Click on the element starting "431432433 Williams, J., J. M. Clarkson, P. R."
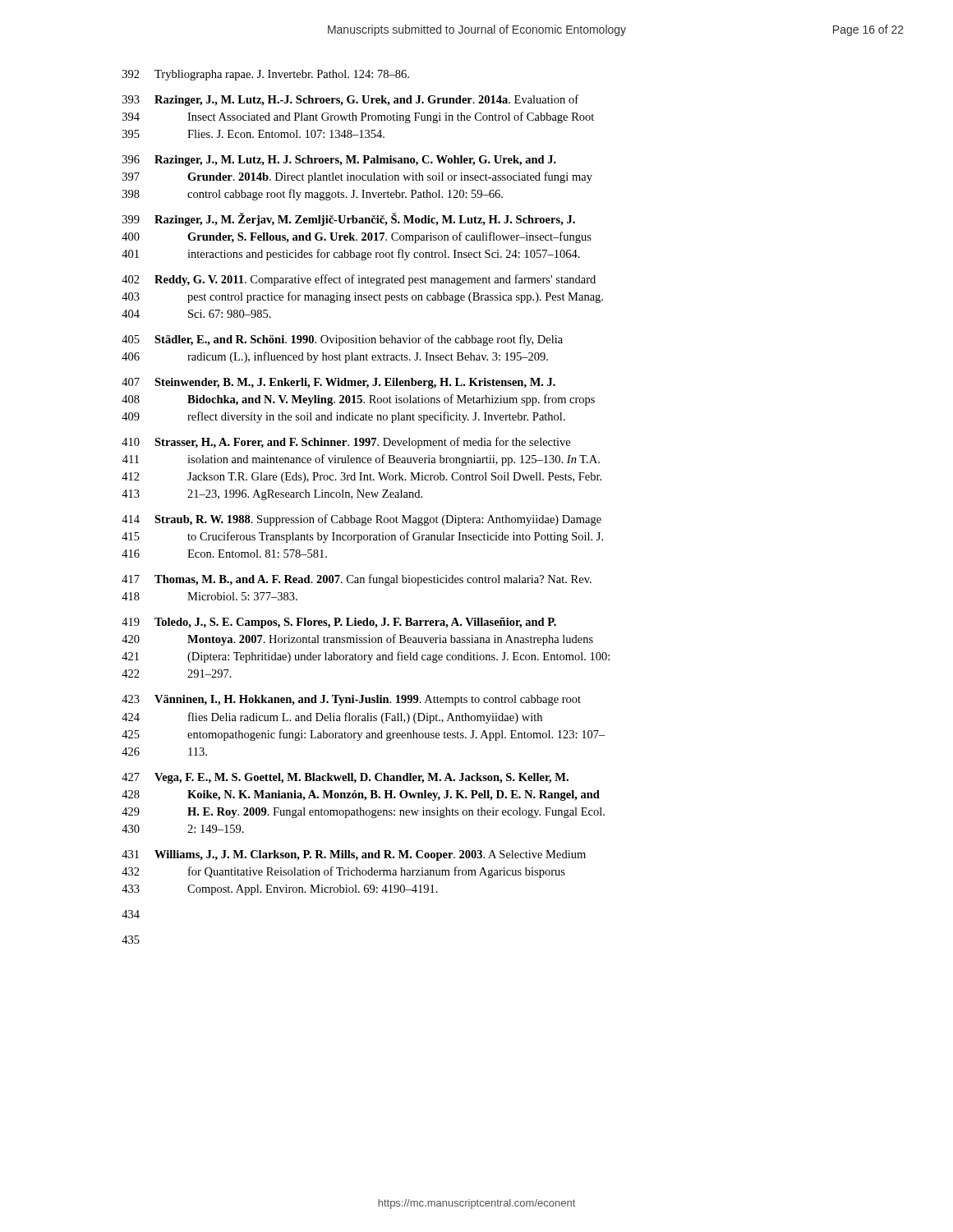953x1232 pixels. 493,872
